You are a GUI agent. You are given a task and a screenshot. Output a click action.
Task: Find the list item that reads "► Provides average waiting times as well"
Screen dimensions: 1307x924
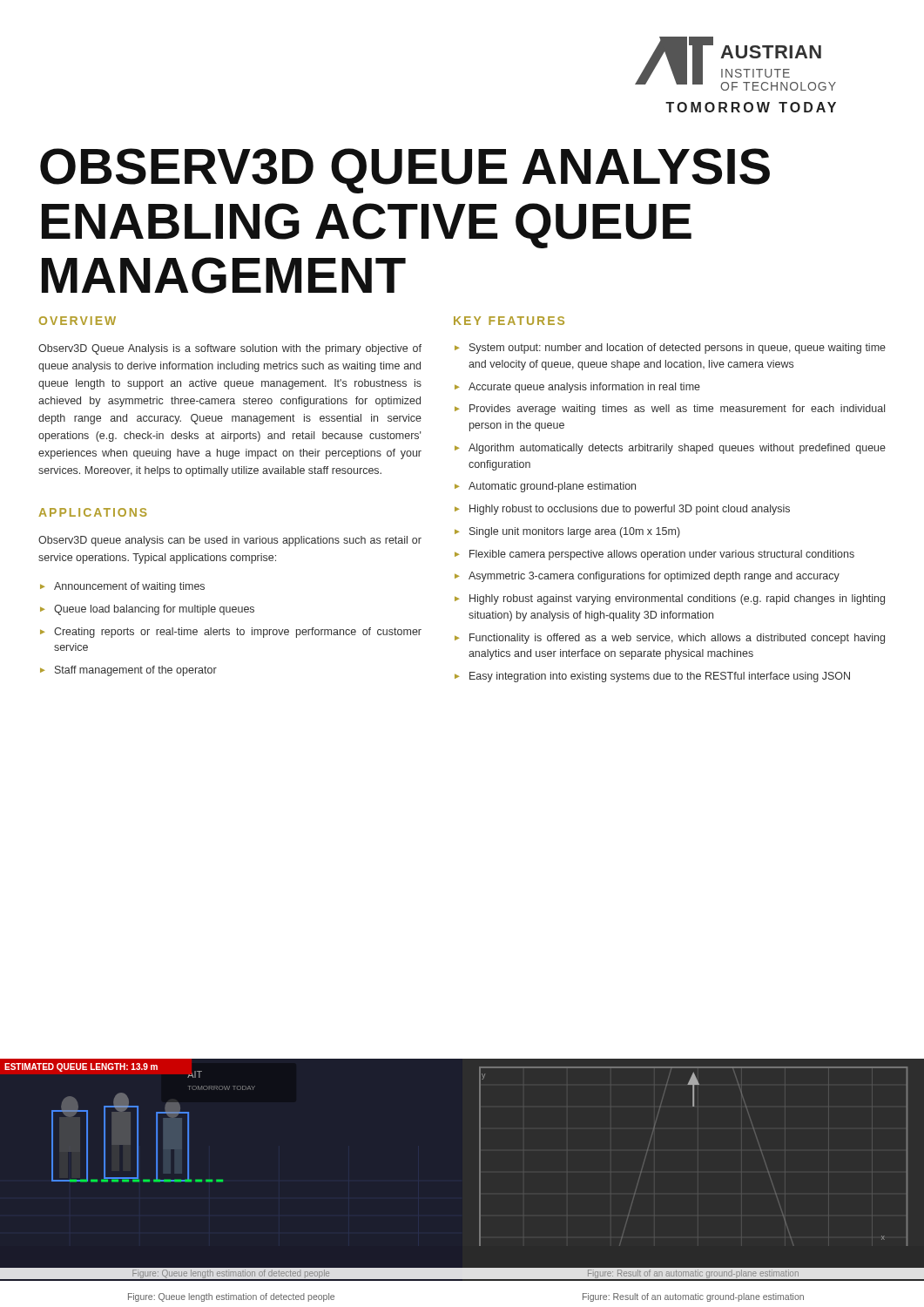(x=669, y=417)
